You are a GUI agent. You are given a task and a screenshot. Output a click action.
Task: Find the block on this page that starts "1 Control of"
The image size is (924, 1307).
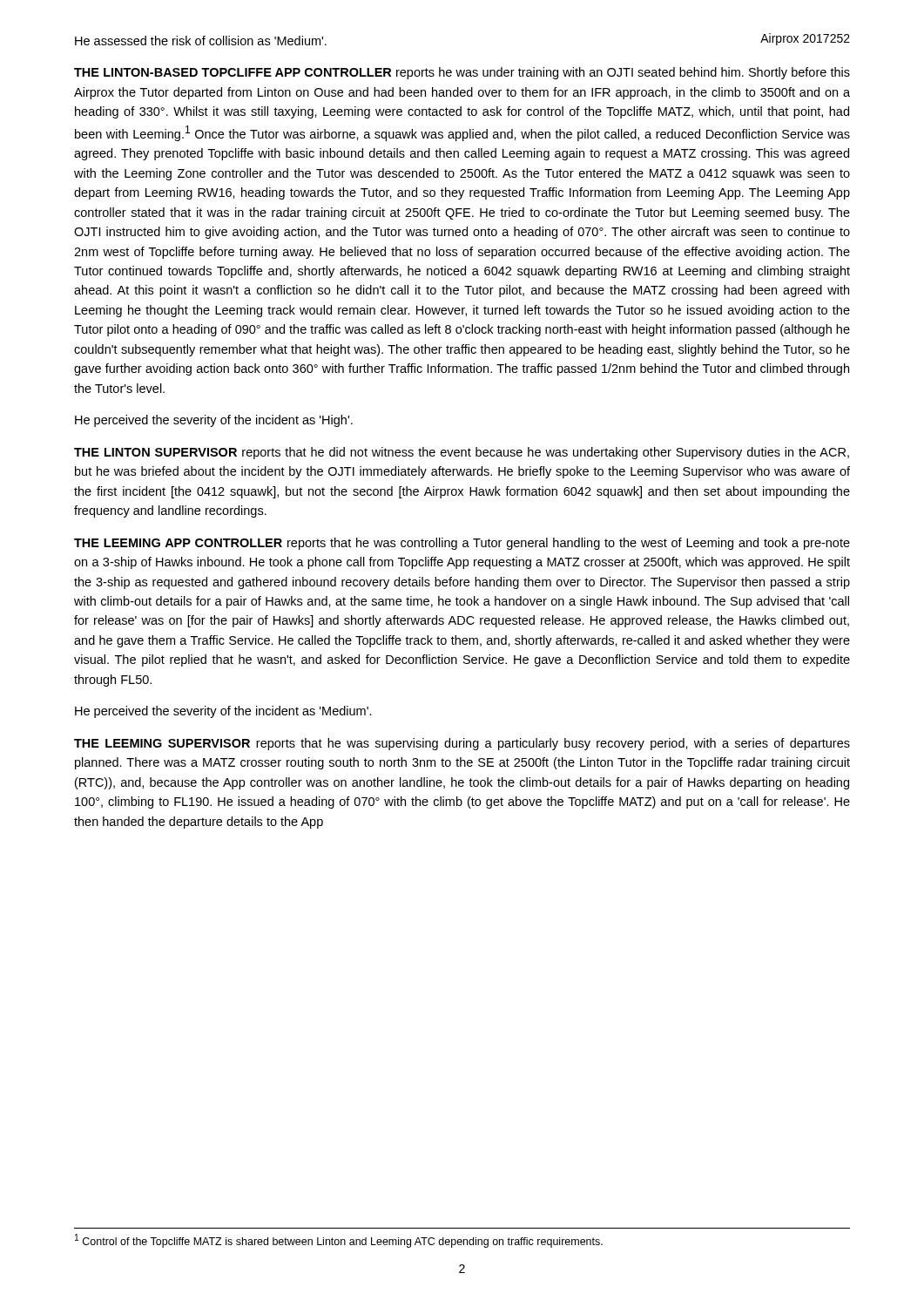click(x=339, y=1241)
